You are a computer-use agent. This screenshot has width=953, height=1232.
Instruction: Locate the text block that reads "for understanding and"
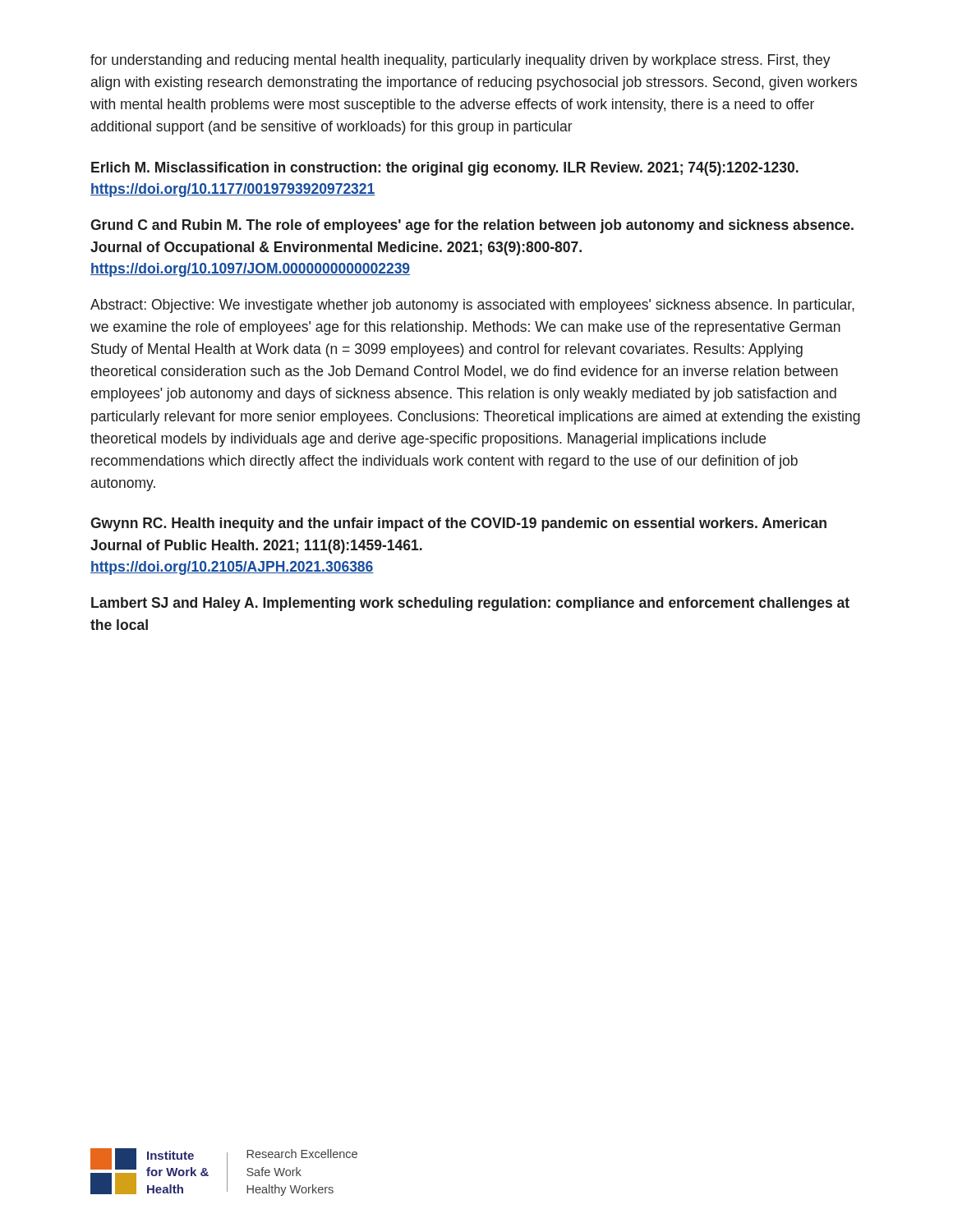pyautogui.click(x=474, y=93)
